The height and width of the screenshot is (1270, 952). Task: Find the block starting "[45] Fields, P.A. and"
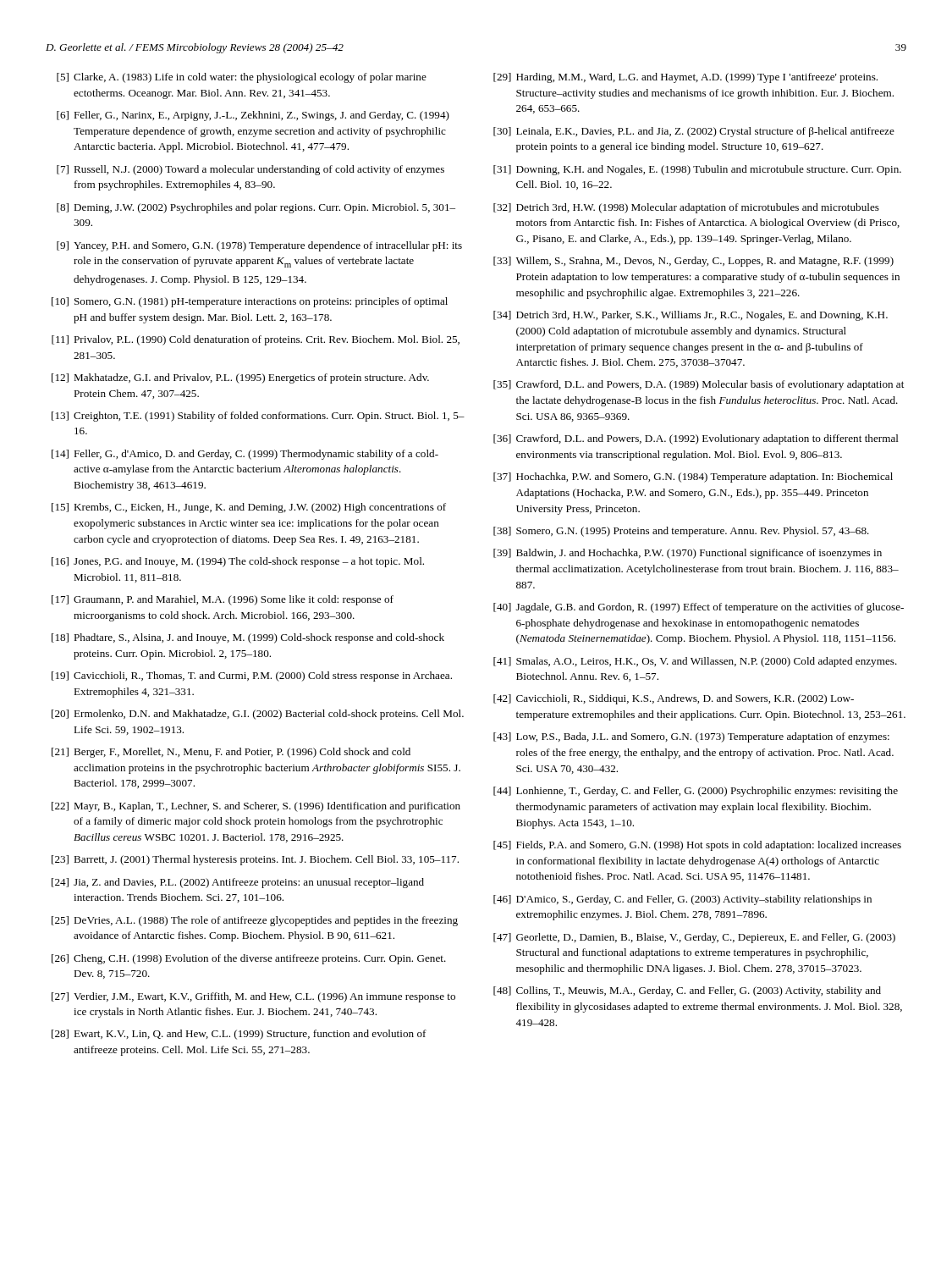pyautogui.click(x=697, y=861)
